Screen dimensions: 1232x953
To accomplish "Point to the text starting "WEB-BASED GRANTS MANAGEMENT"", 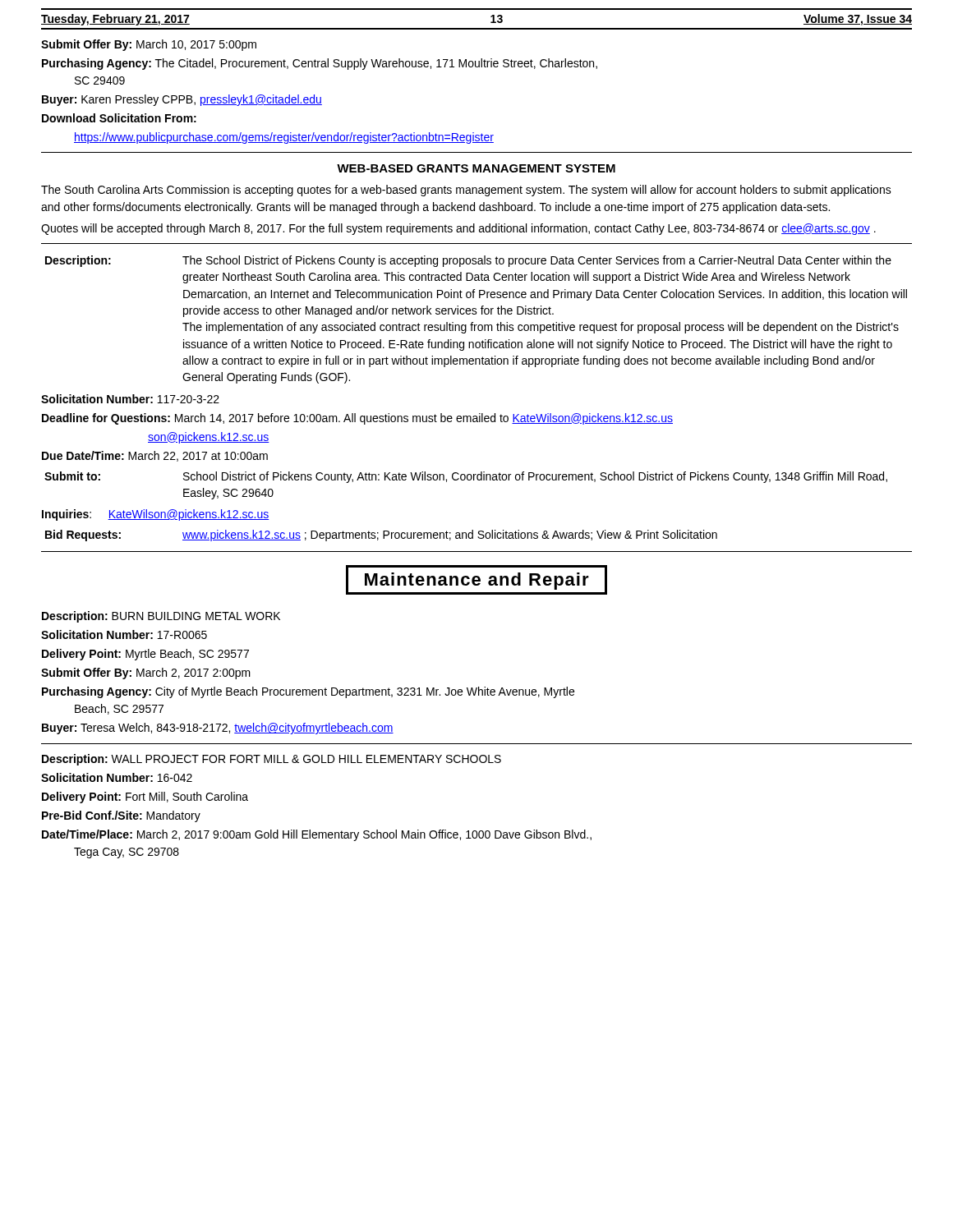I will point(476,168).
